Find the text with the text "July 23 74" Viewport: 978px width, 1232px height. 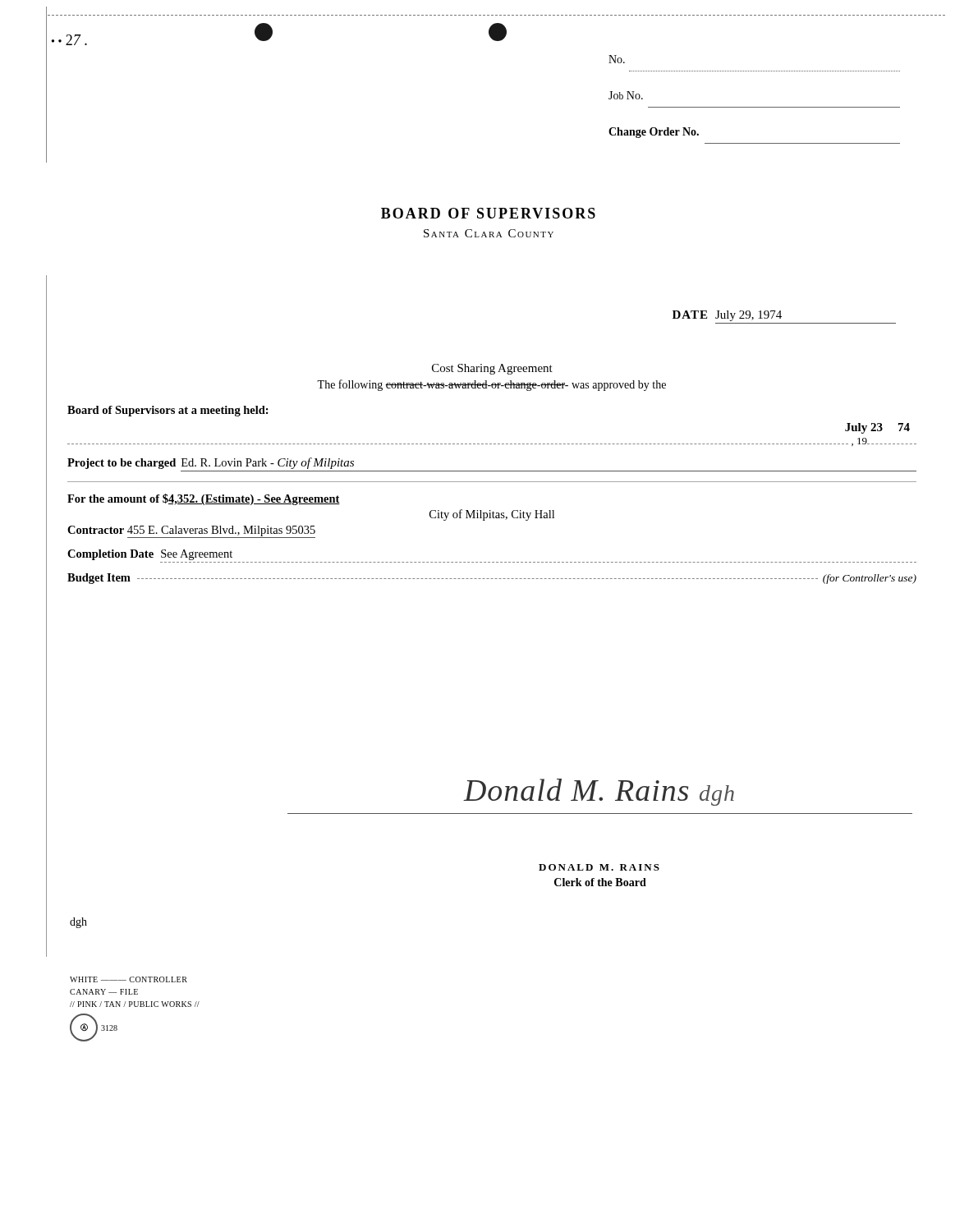pos(877,428)
